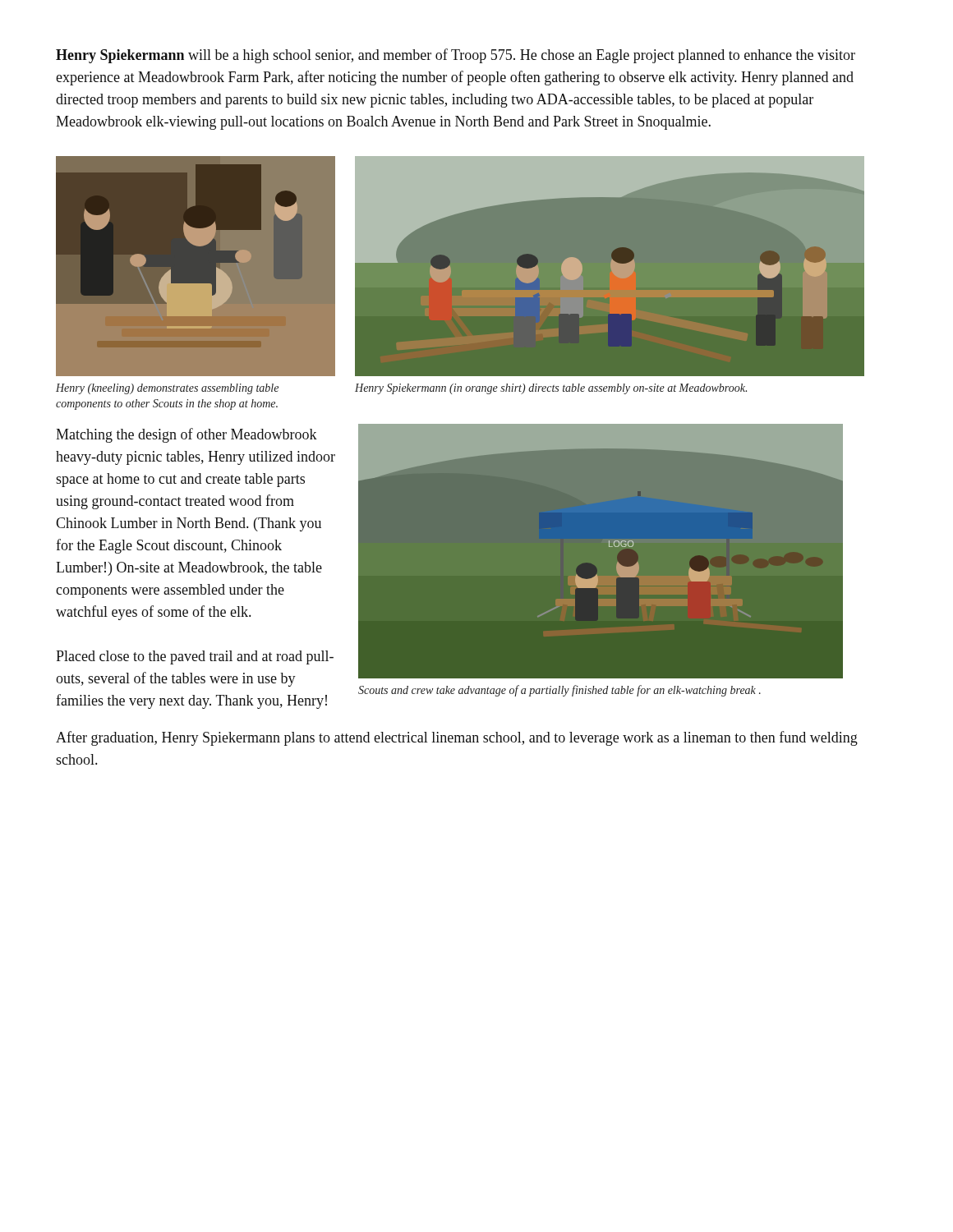The width and height of the screenshot is (953, 1232).
Task: Click on the passage starting "Scouts and crew take advantage of a"
Action: coord(560,690)
